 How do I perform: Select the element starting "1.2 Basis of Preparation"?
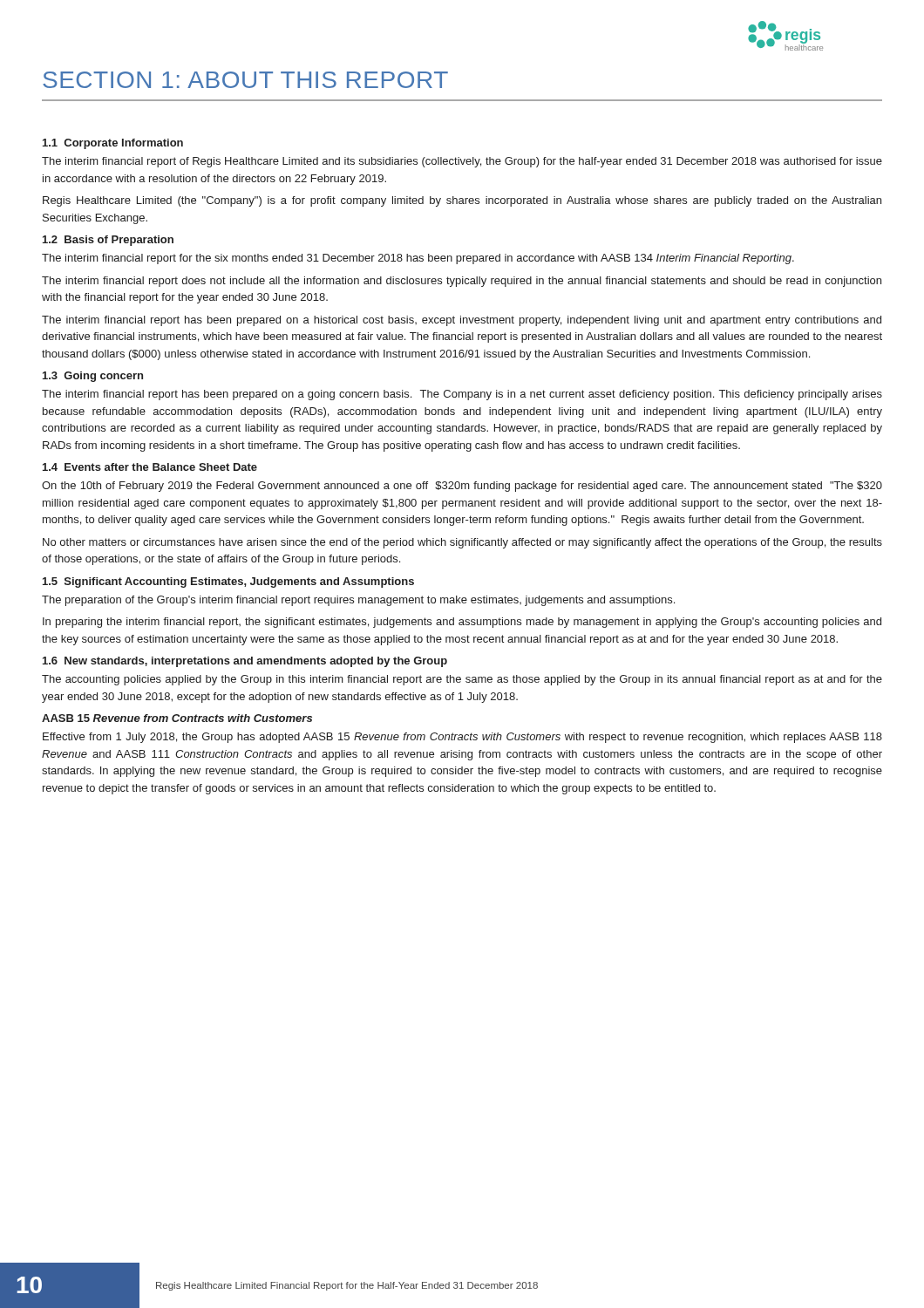click(x=108, y=239)
